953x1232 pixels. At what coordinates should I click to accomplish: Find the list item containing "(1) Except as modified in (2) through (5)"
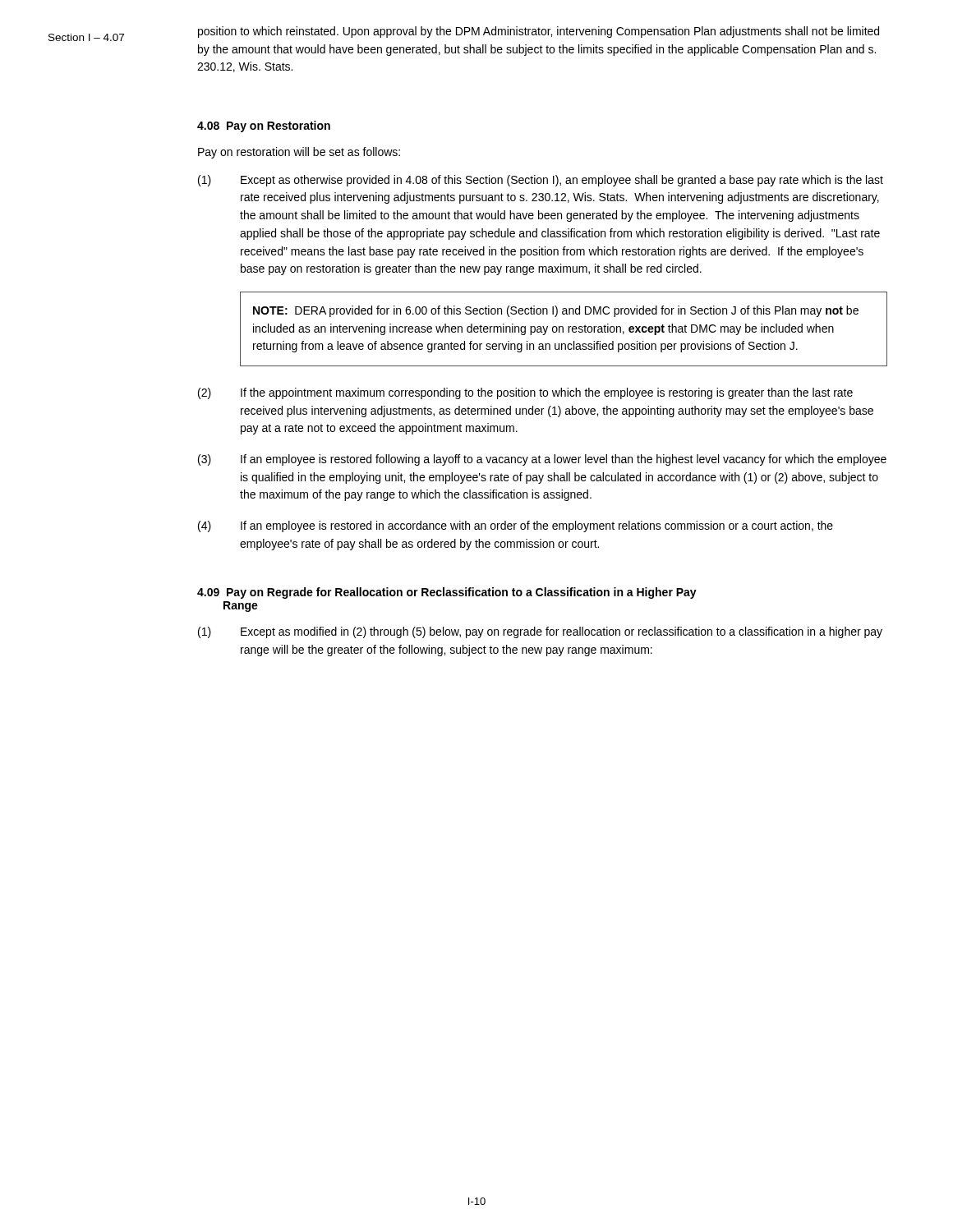pos(542,642)
